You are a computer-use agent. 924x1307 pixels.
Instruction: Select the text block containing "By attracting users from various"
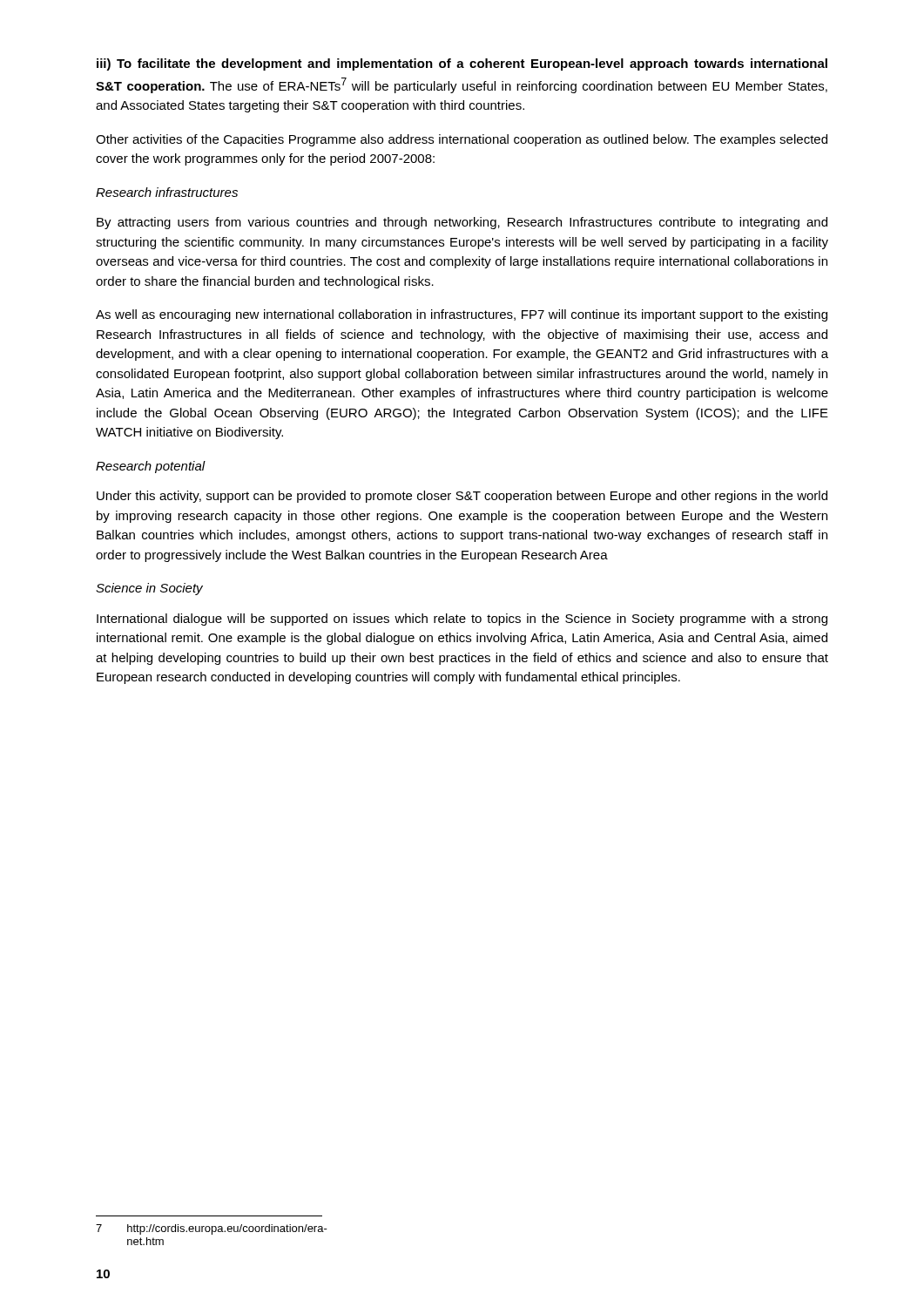tap(462, 252)
